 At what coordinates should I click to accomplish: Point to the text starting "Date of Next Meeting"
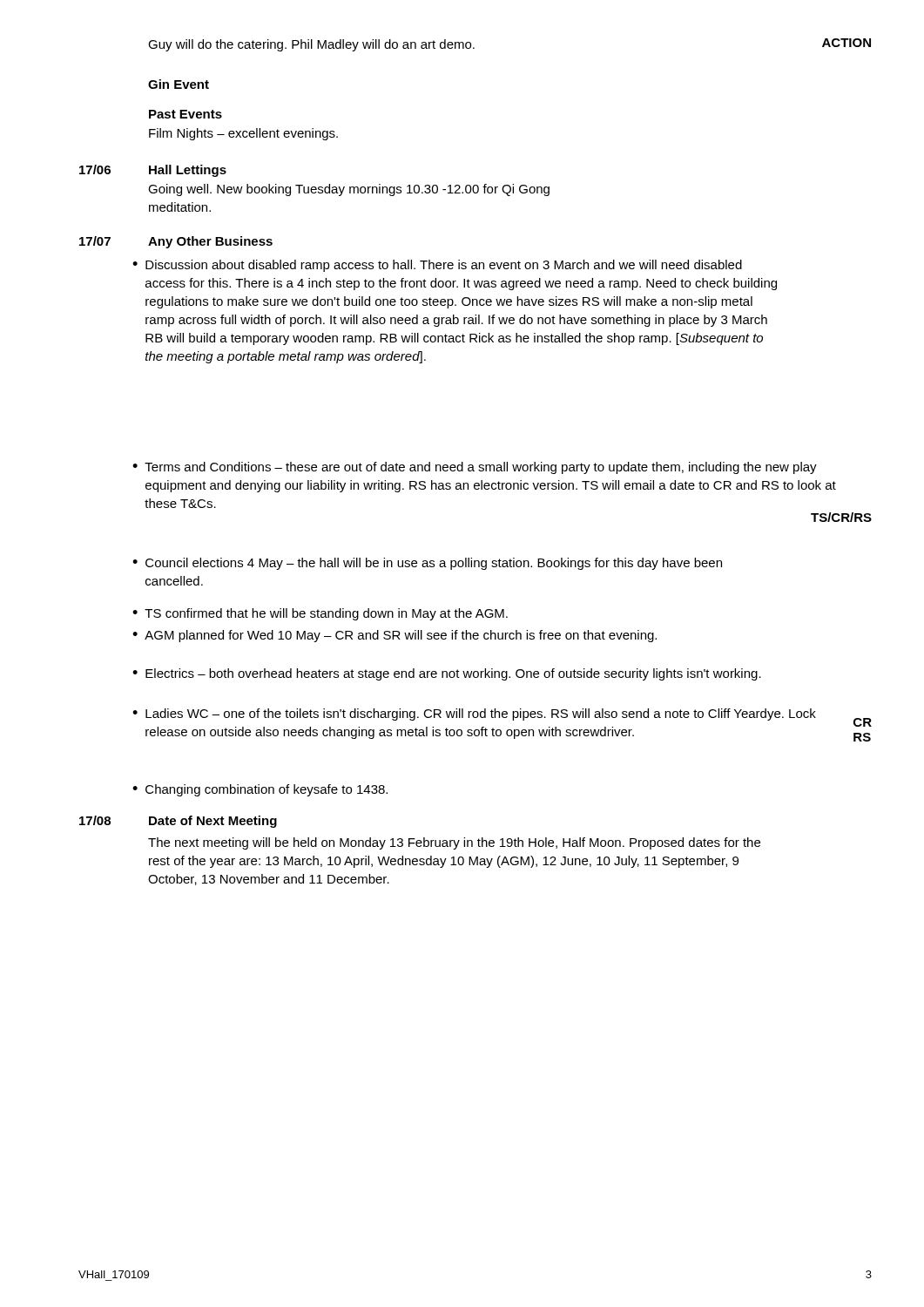coord(213,820)
